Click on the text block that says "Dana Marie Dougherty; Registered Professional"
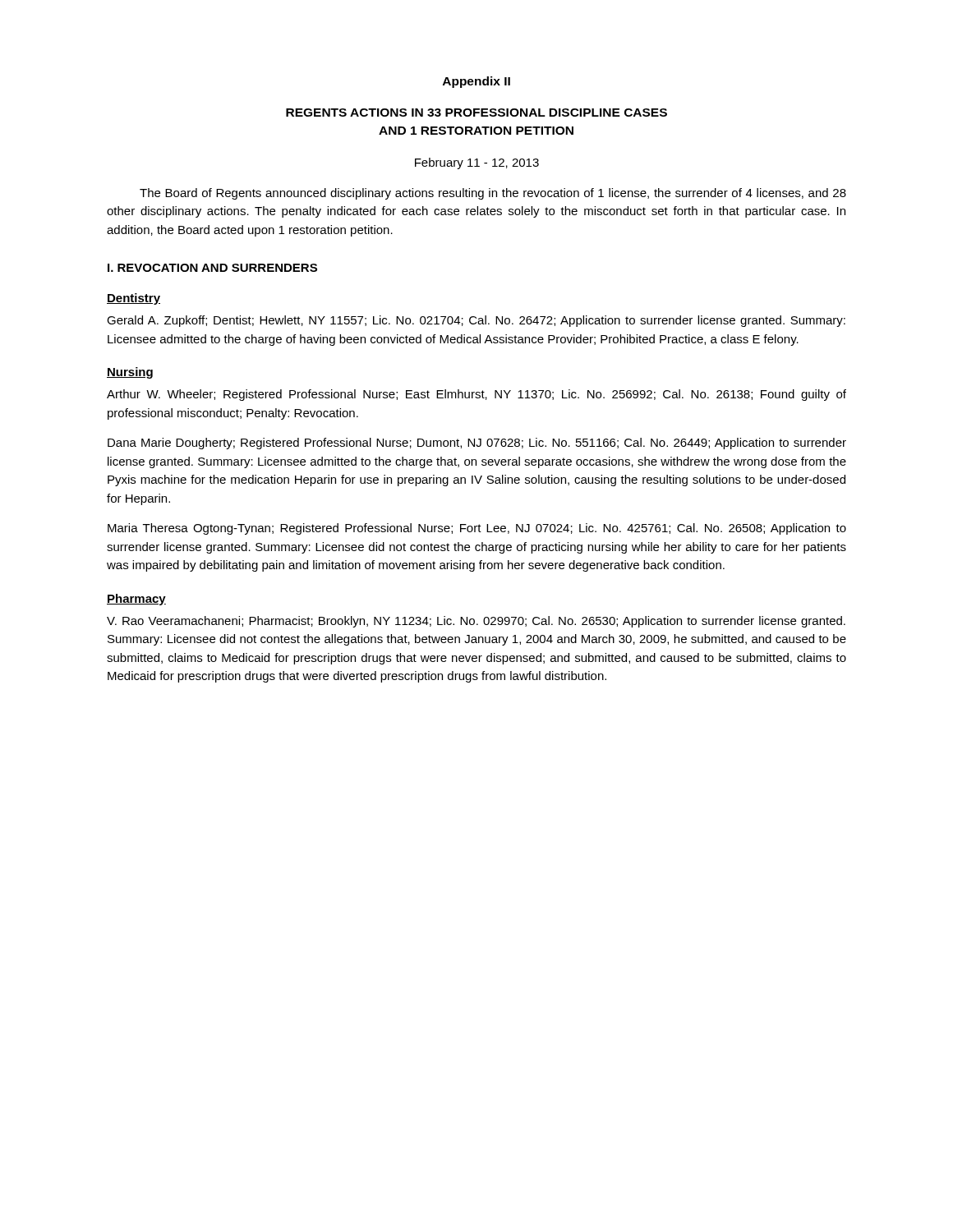The width and height of the screenshot is (953, 1232). [476, 470]
